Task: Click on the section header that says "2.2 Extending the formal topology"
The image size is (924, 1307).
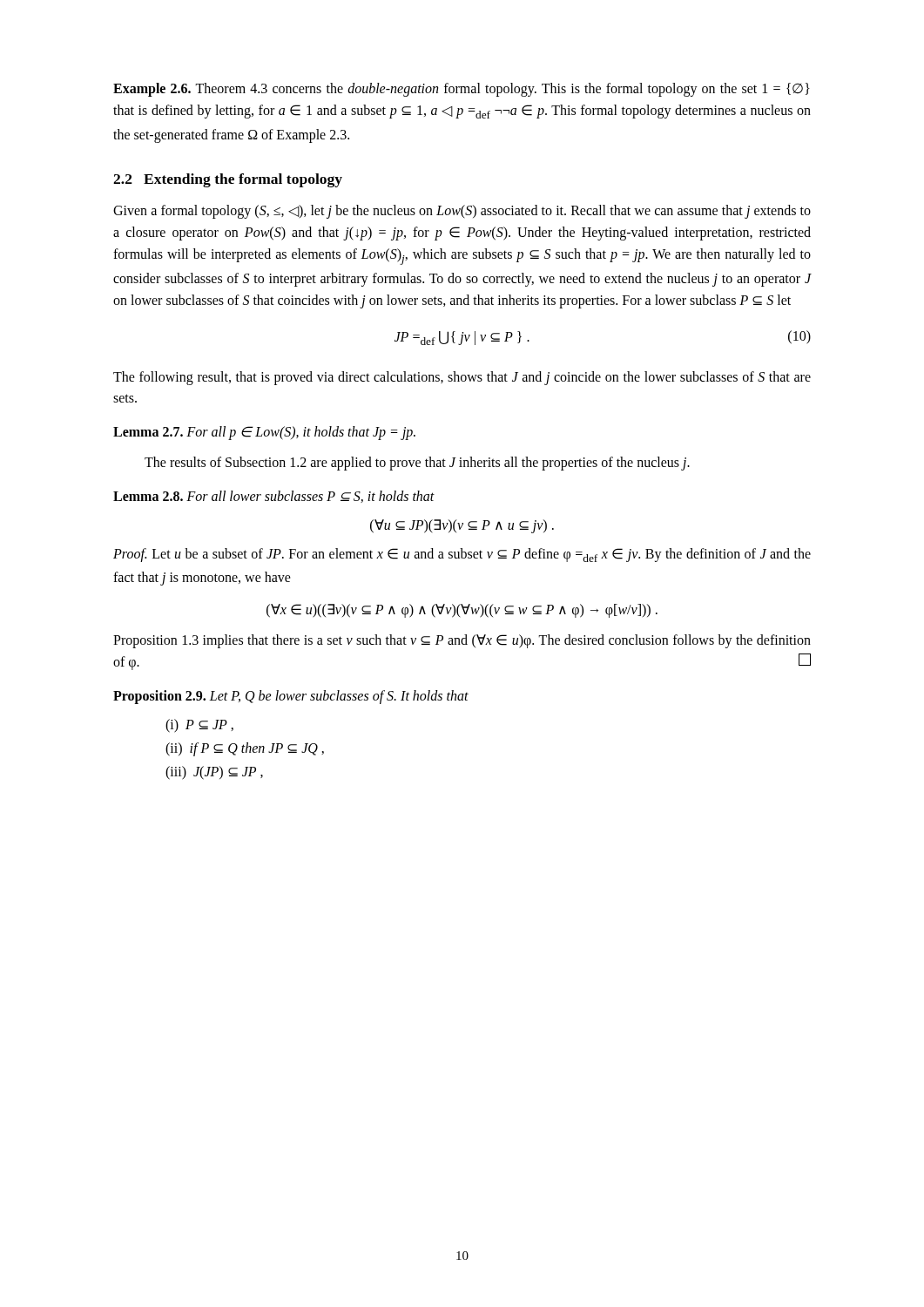Action: pyautogui.click(x=228, y=179)
